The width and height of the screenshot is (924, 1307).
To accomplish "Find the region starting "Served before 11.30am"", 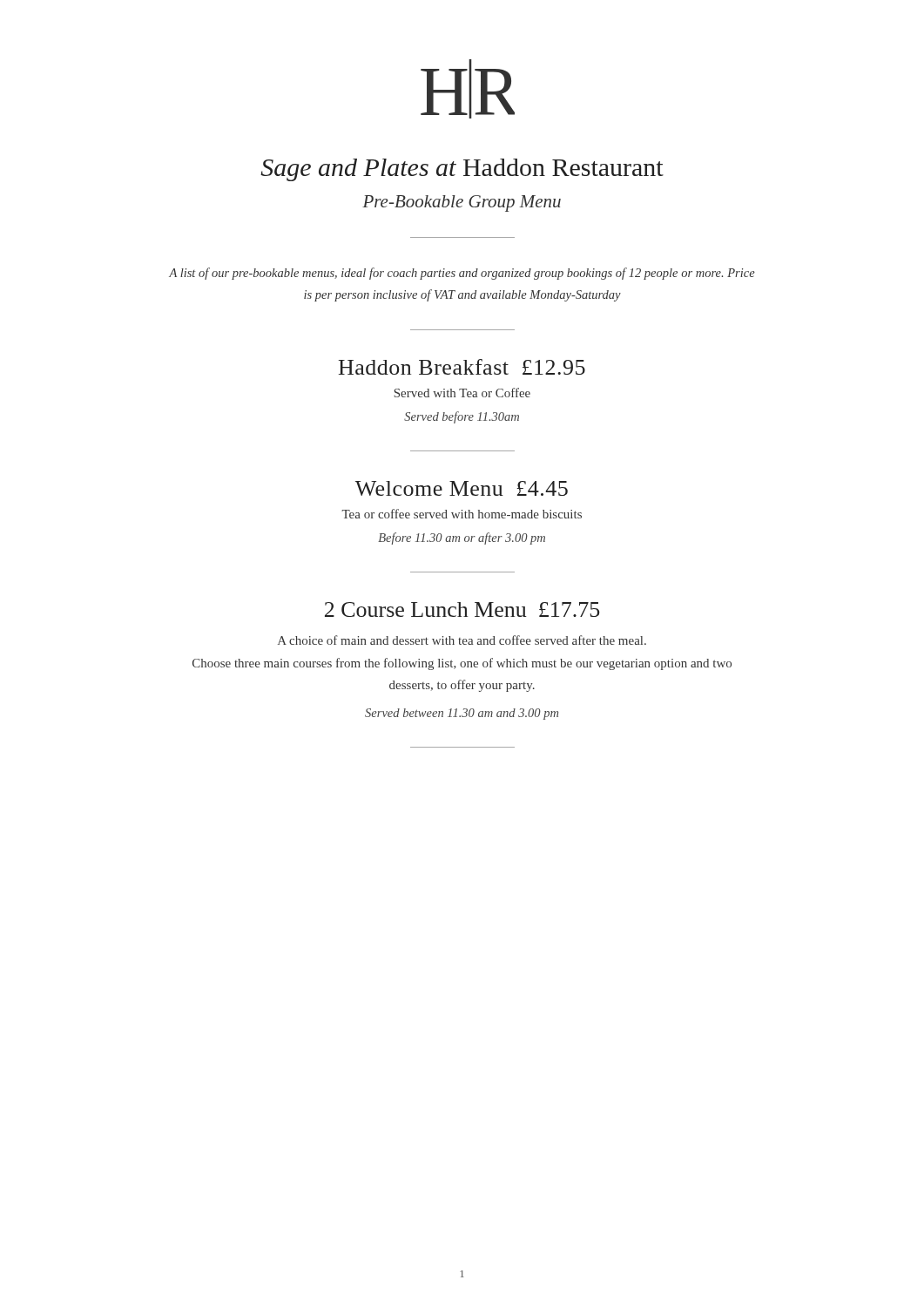I will pos(462,417).
